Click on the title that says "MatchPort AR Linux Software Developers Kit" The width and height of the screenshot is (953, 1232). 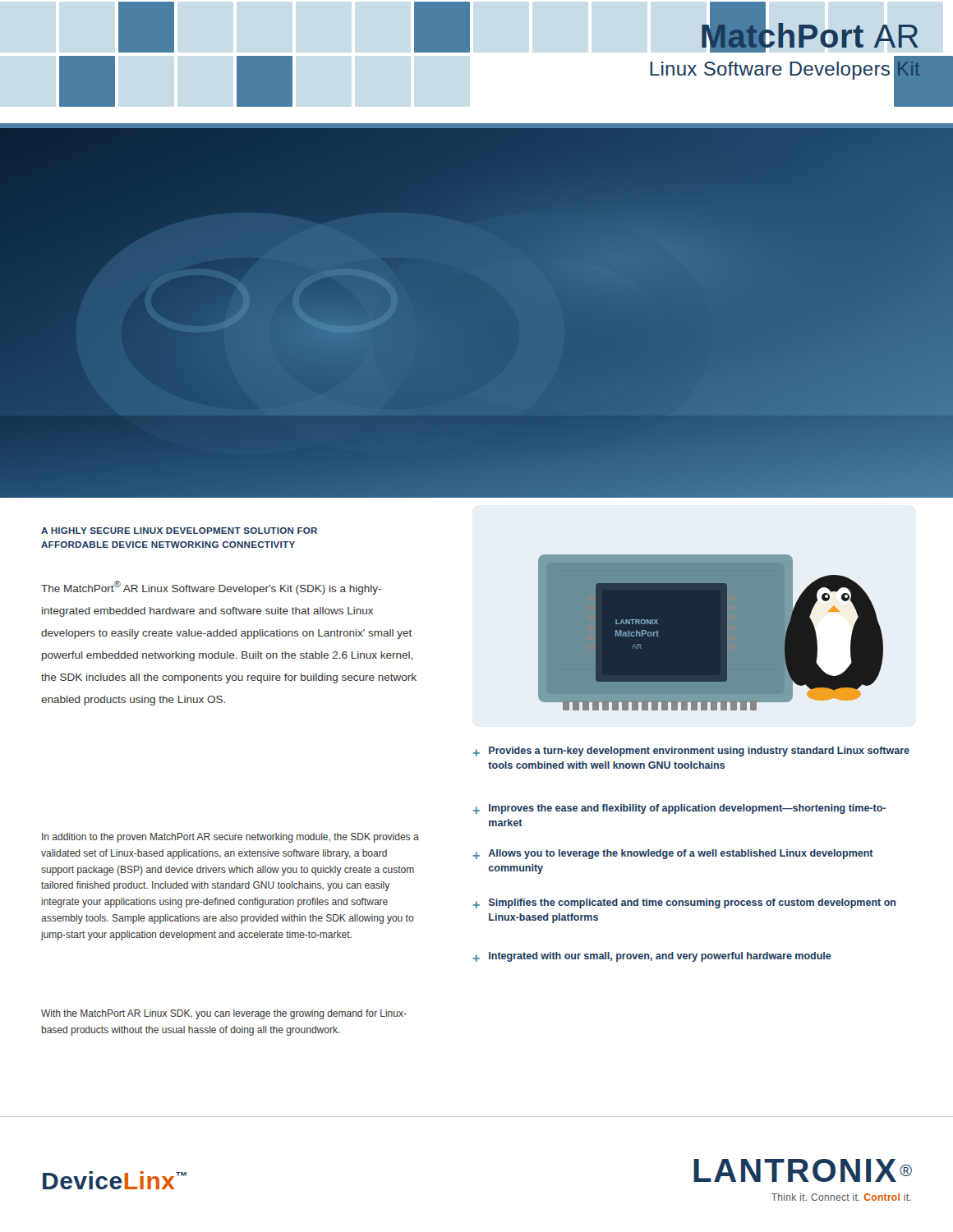click(x=785, y=49)
